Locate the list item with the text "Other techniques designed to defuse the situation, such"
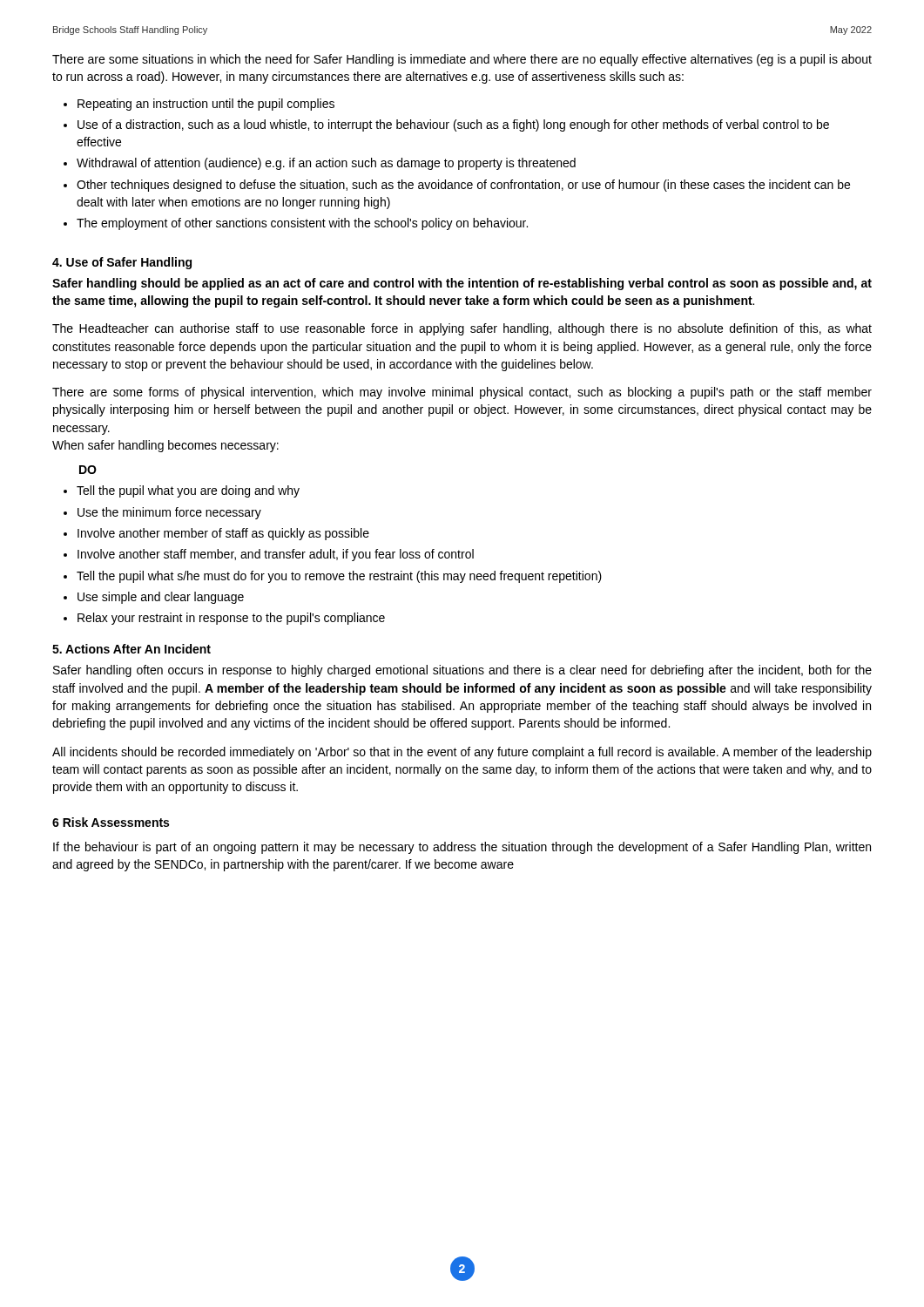Viewport: 924px width, 1307px height. coord(464,193)
